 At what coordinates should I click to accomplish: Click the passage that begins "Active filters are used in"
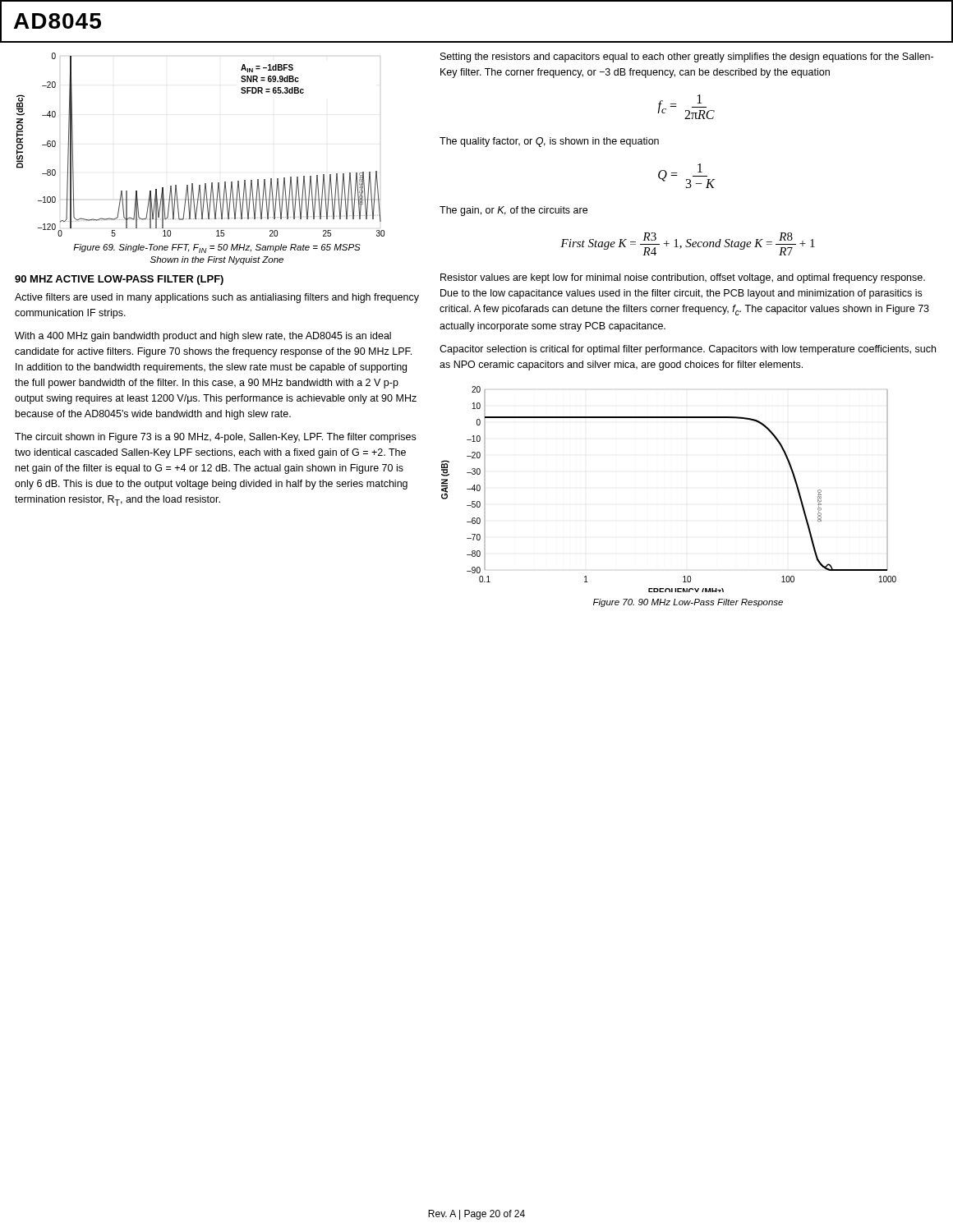coord(217,305)
